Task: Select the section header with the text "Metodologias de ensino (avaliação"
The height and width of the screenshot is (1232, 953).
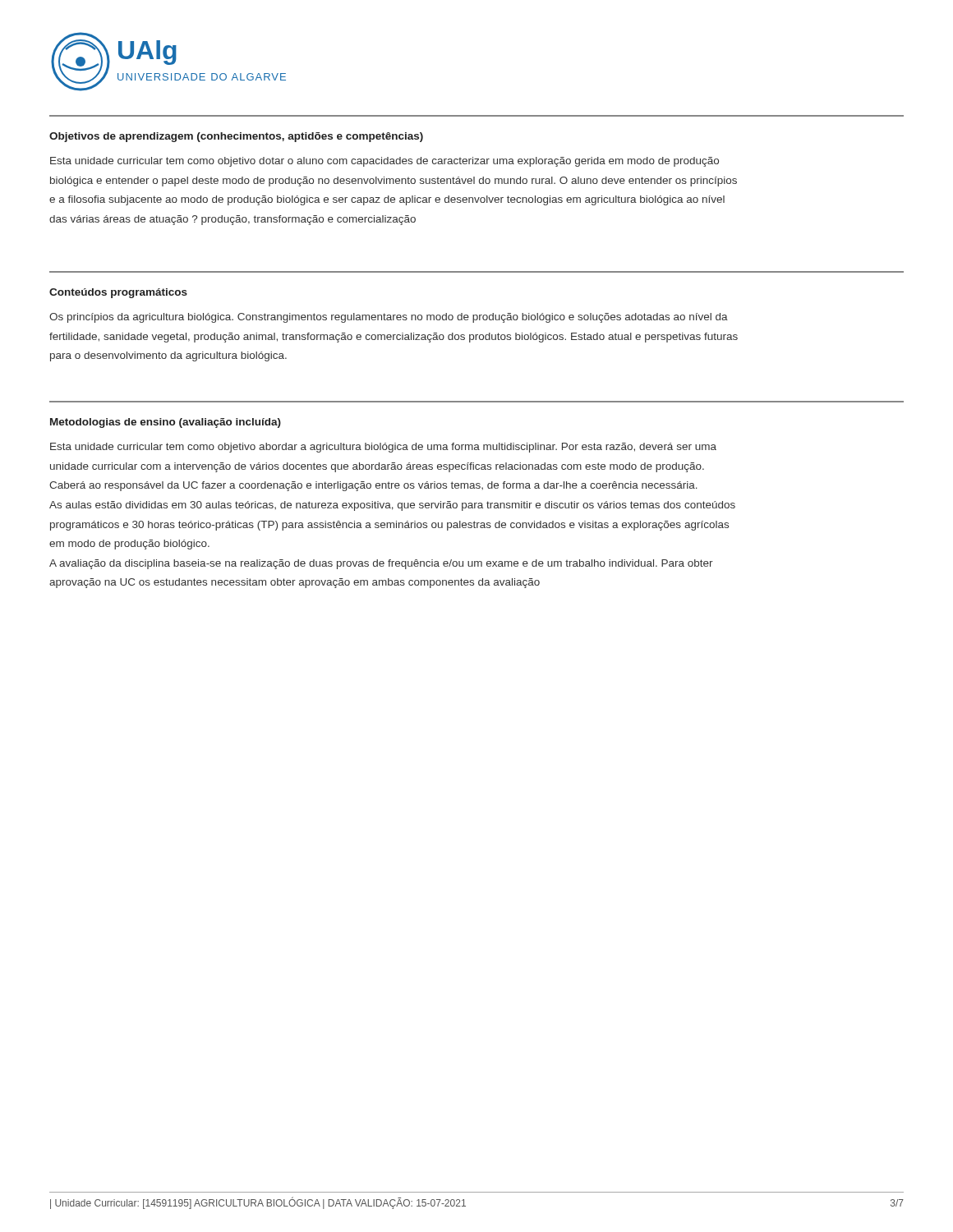Action: pyautogui.click(x=166, y=423)
